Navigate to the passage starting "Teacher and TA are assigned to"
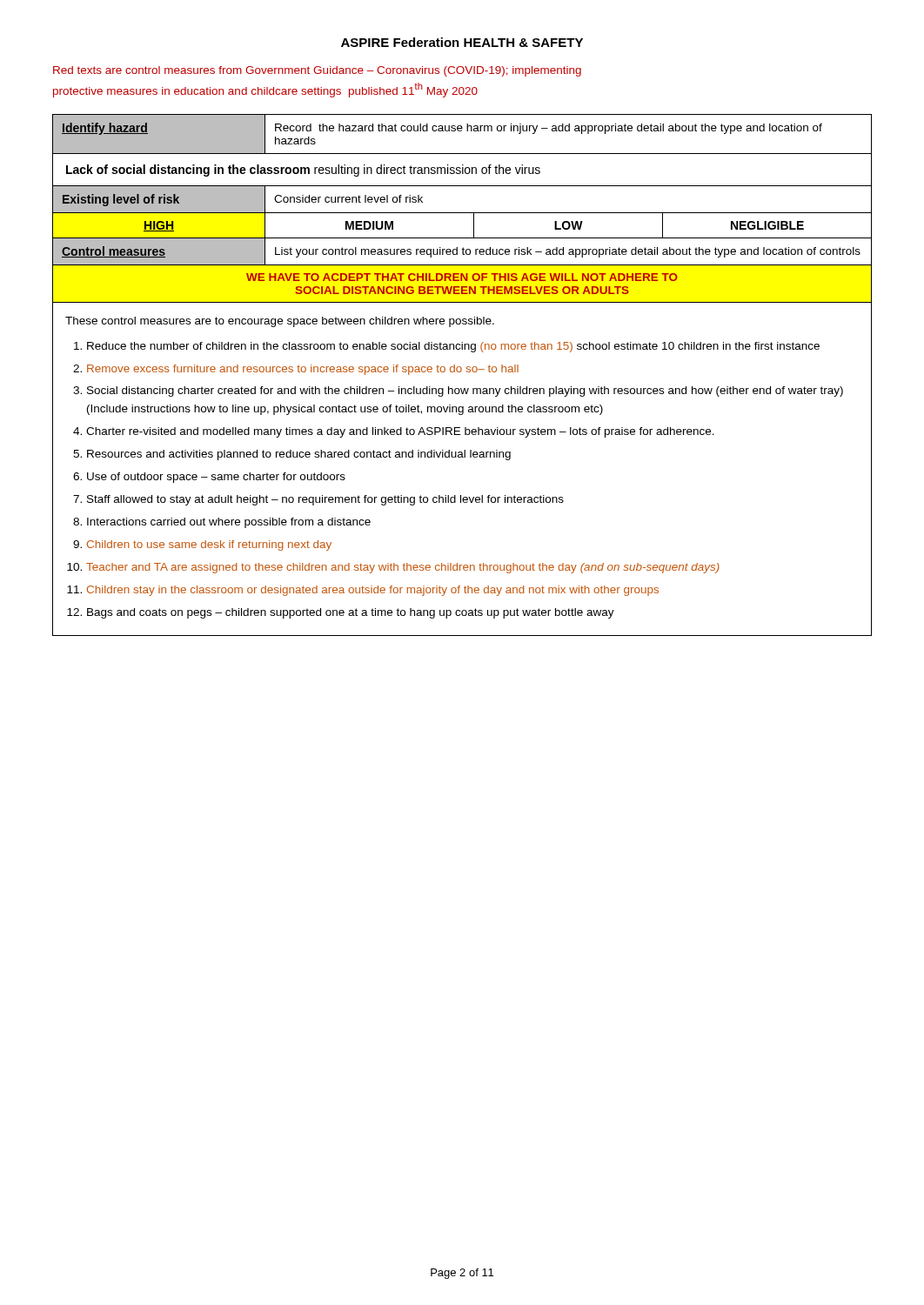Image resolution: width=924 pixels, height=1305 pixels. [x=403, y=567]
